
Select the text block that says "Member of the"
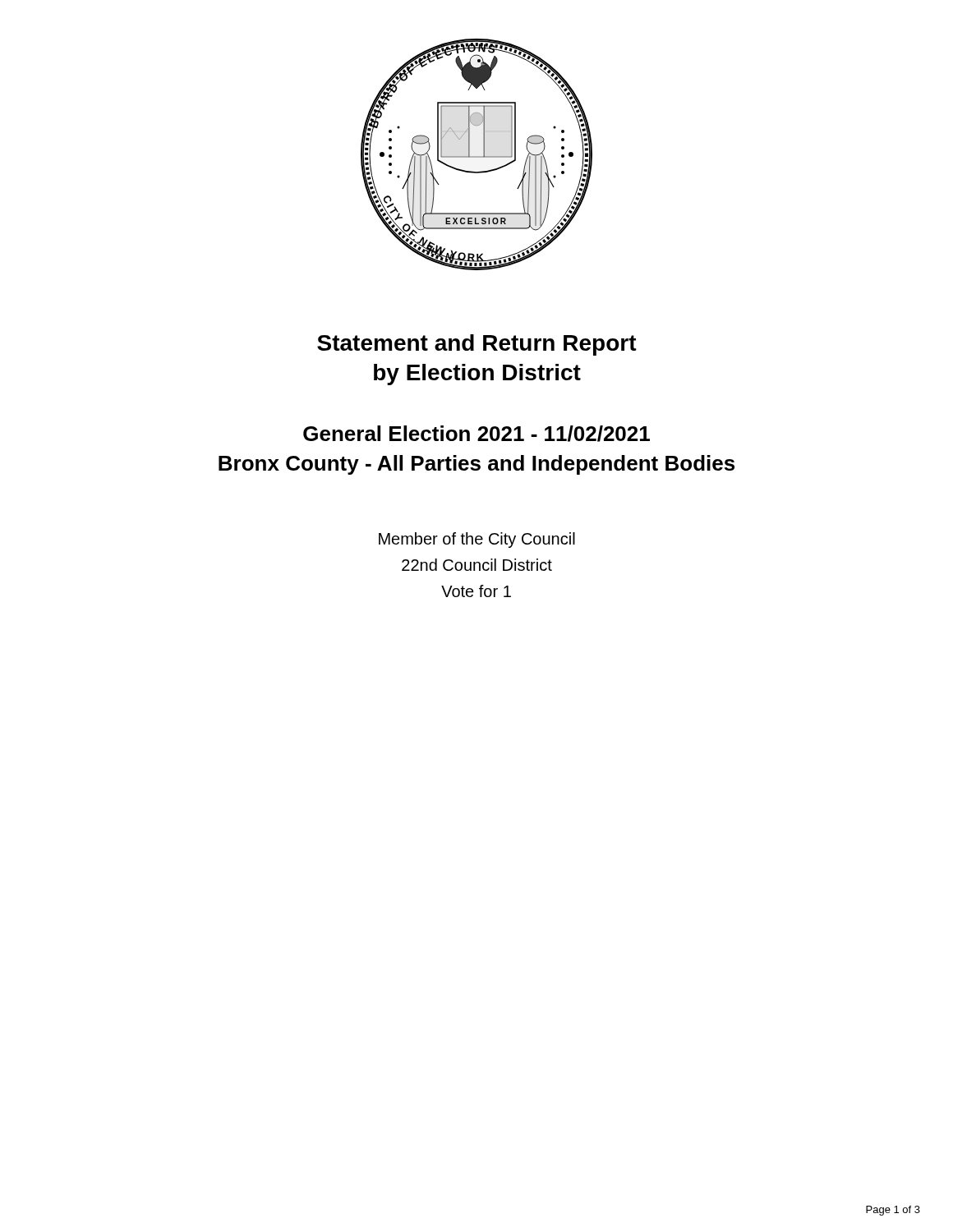tap(476, 565)
